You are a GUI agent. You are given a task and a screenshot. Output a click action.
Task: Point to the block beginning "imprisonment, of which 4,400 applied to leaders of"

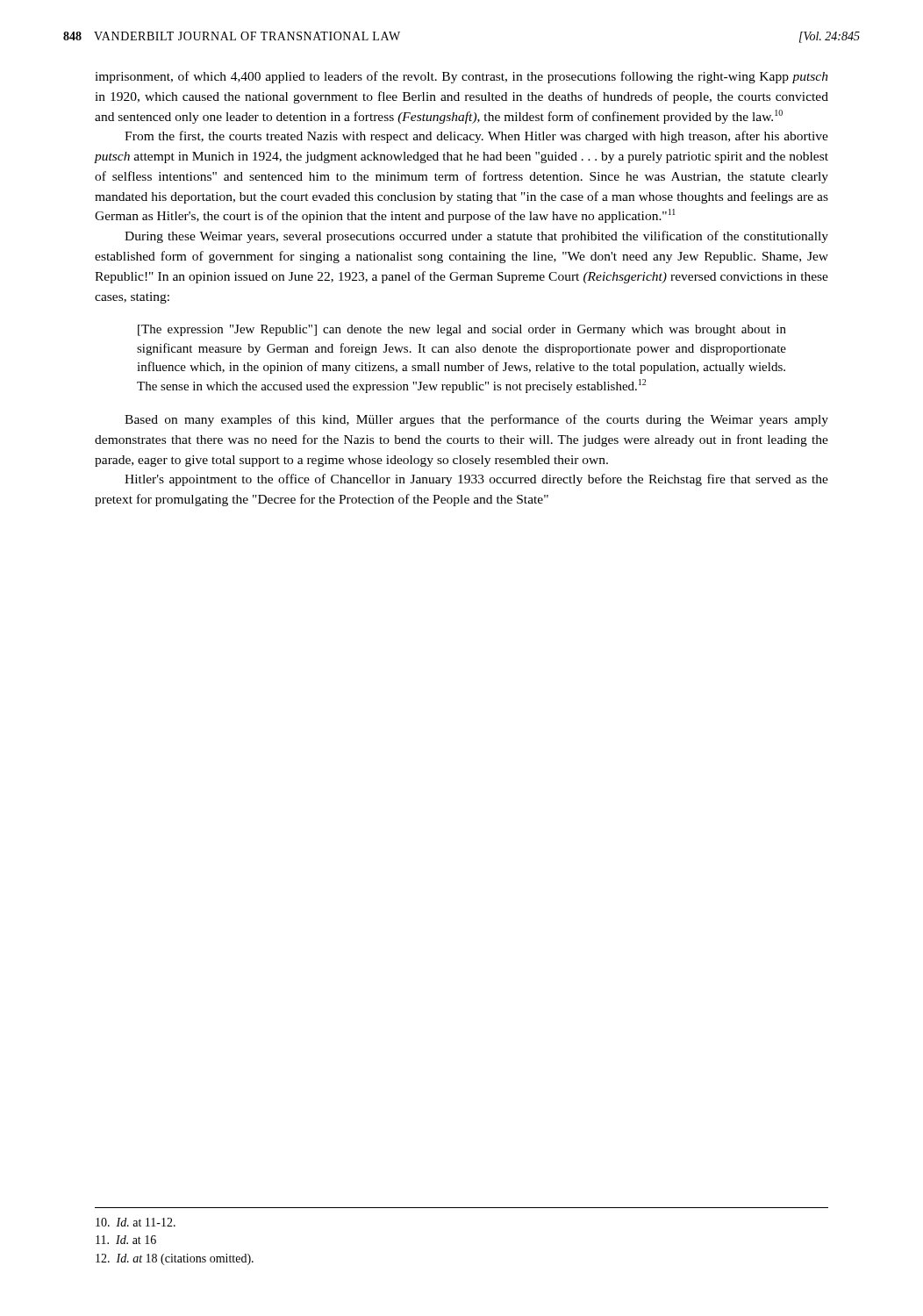(462, 96)
